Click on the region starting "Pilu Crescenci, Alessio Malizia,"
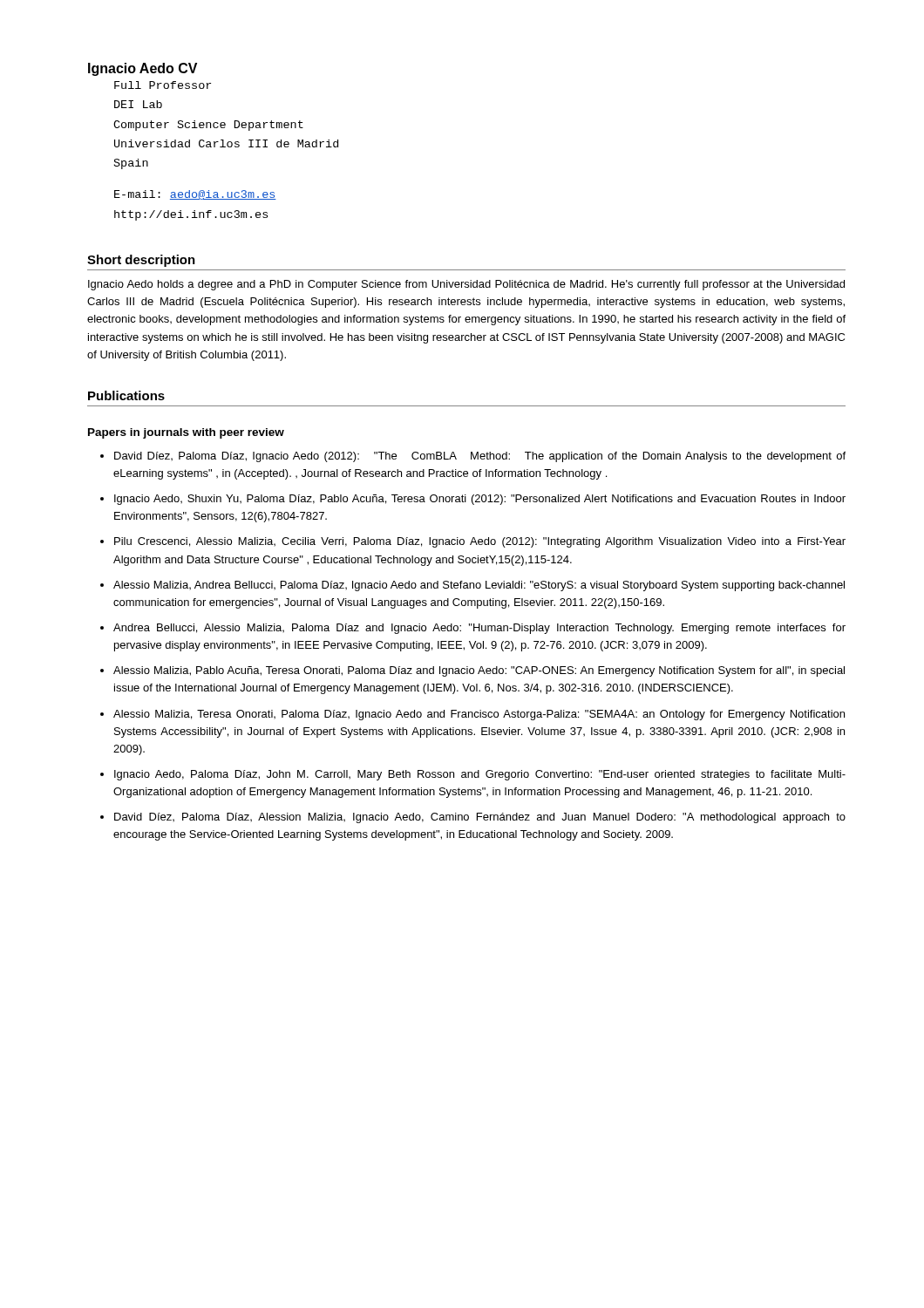 [x=479, y=550]
